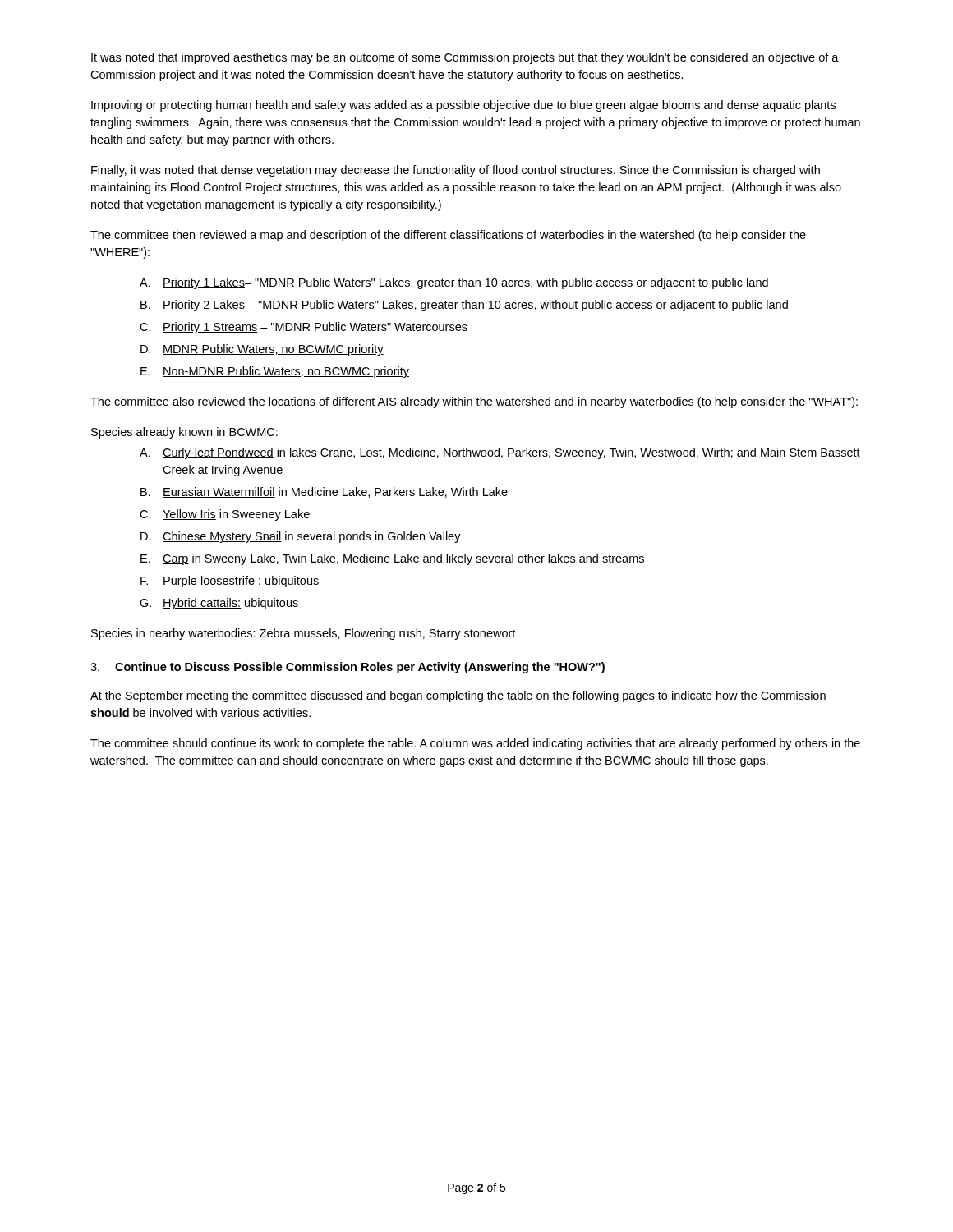Image resolution: width=953 pixels, height=1232 pixels.
Task: Locate the list item containing "D. Chinese Mystery Snail in several ponds"
Action: [x=301, y=537]
